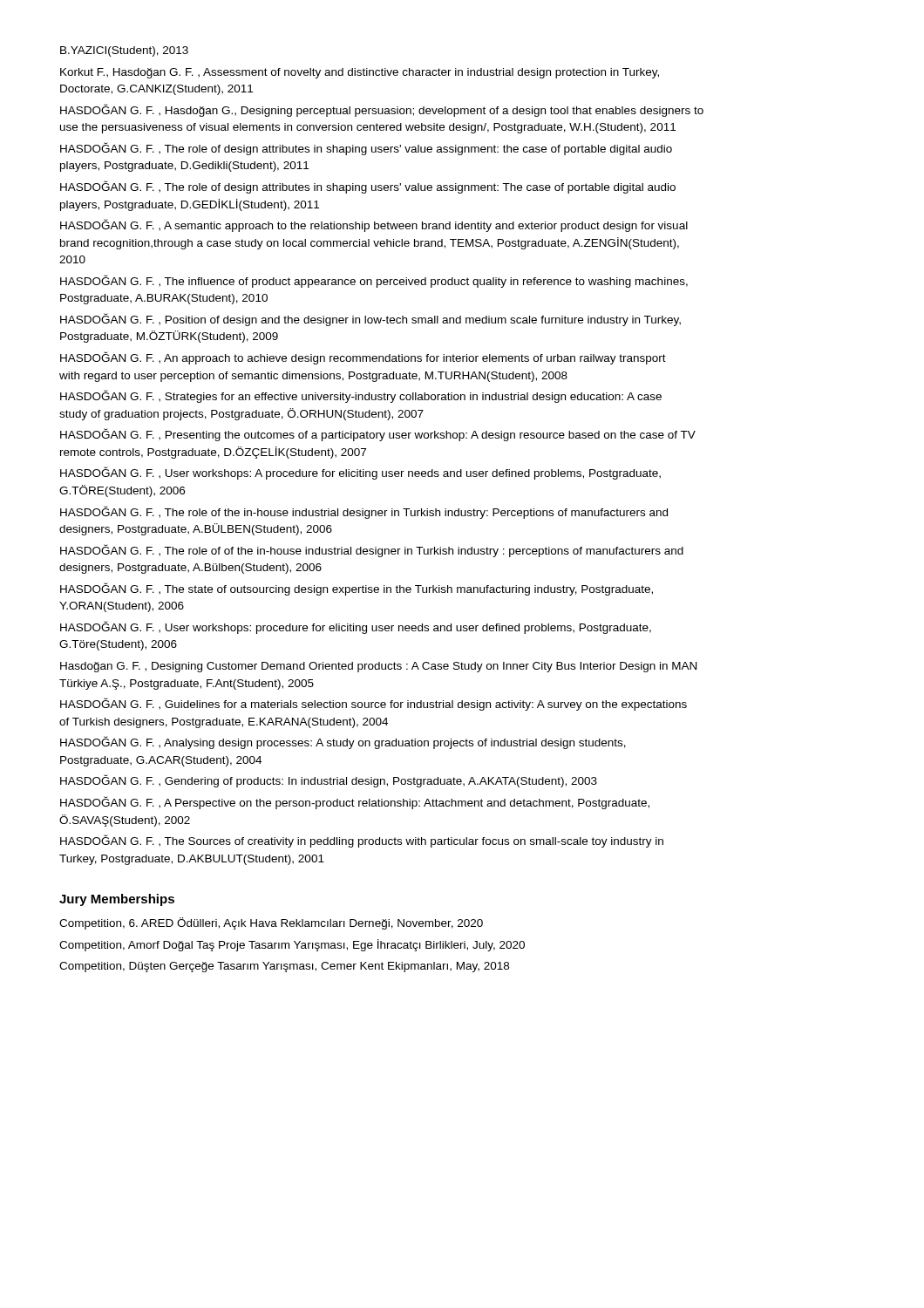This screenshot has height=1308, width=924.
Task: Find the element starting "Competition, Düşten Gerçeğe Tasarım Yarışması, Cemer"
Action: click(x=284, y=966)
